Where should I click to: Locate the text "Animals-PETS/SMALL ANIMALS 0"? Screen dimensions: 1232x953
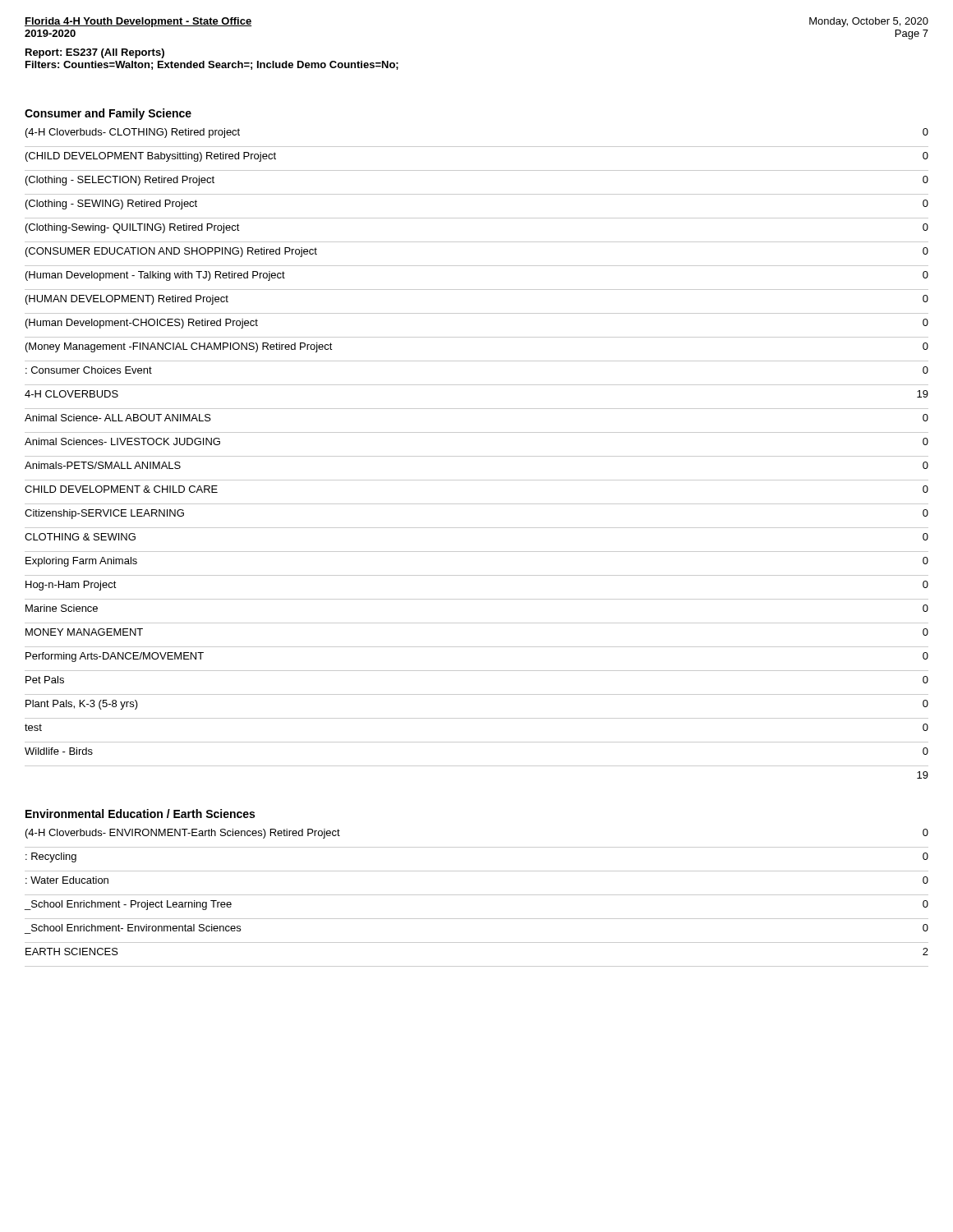coord(476,465)
